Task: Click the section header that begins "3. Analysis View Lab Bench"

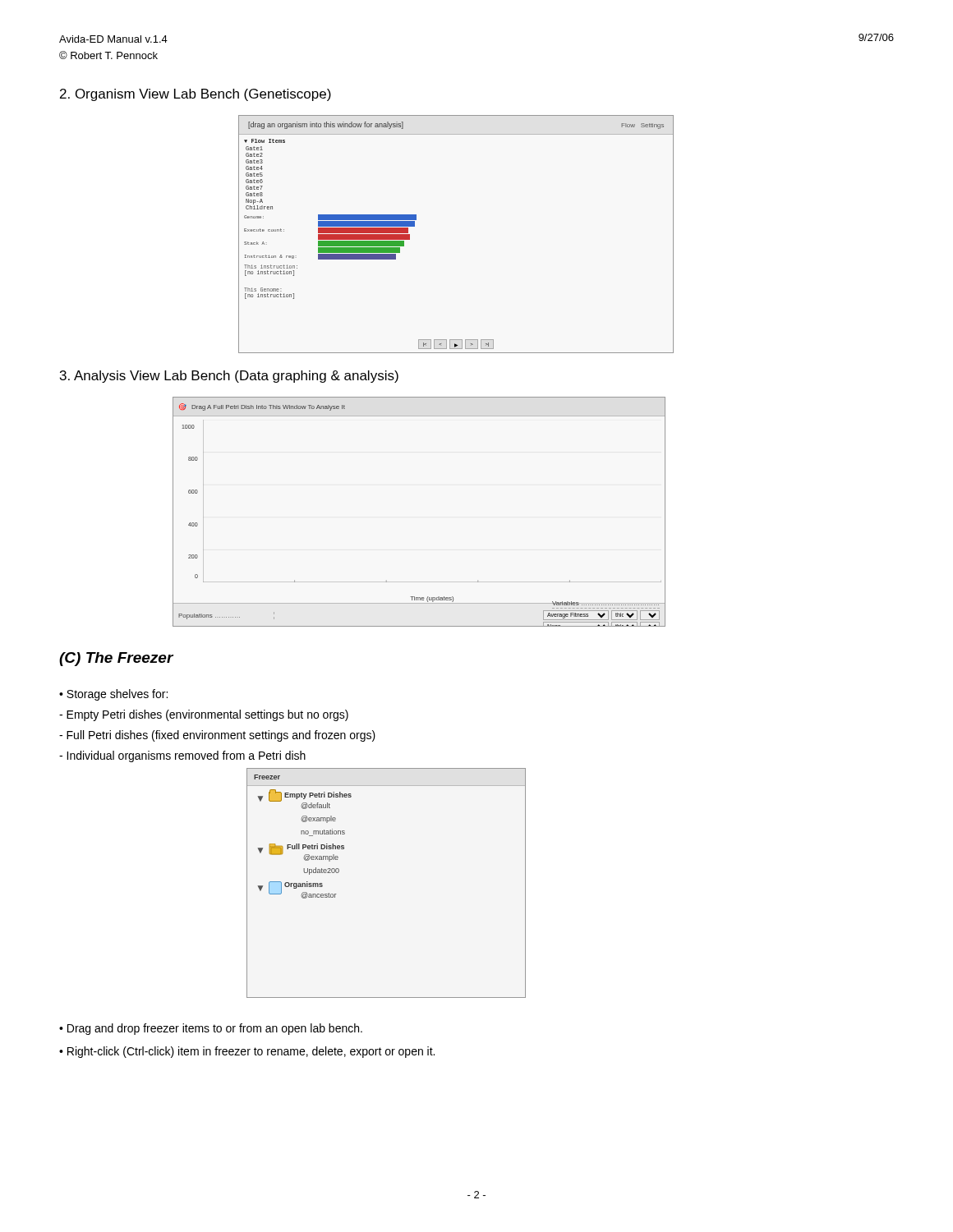Action: (x=229, y=376)
